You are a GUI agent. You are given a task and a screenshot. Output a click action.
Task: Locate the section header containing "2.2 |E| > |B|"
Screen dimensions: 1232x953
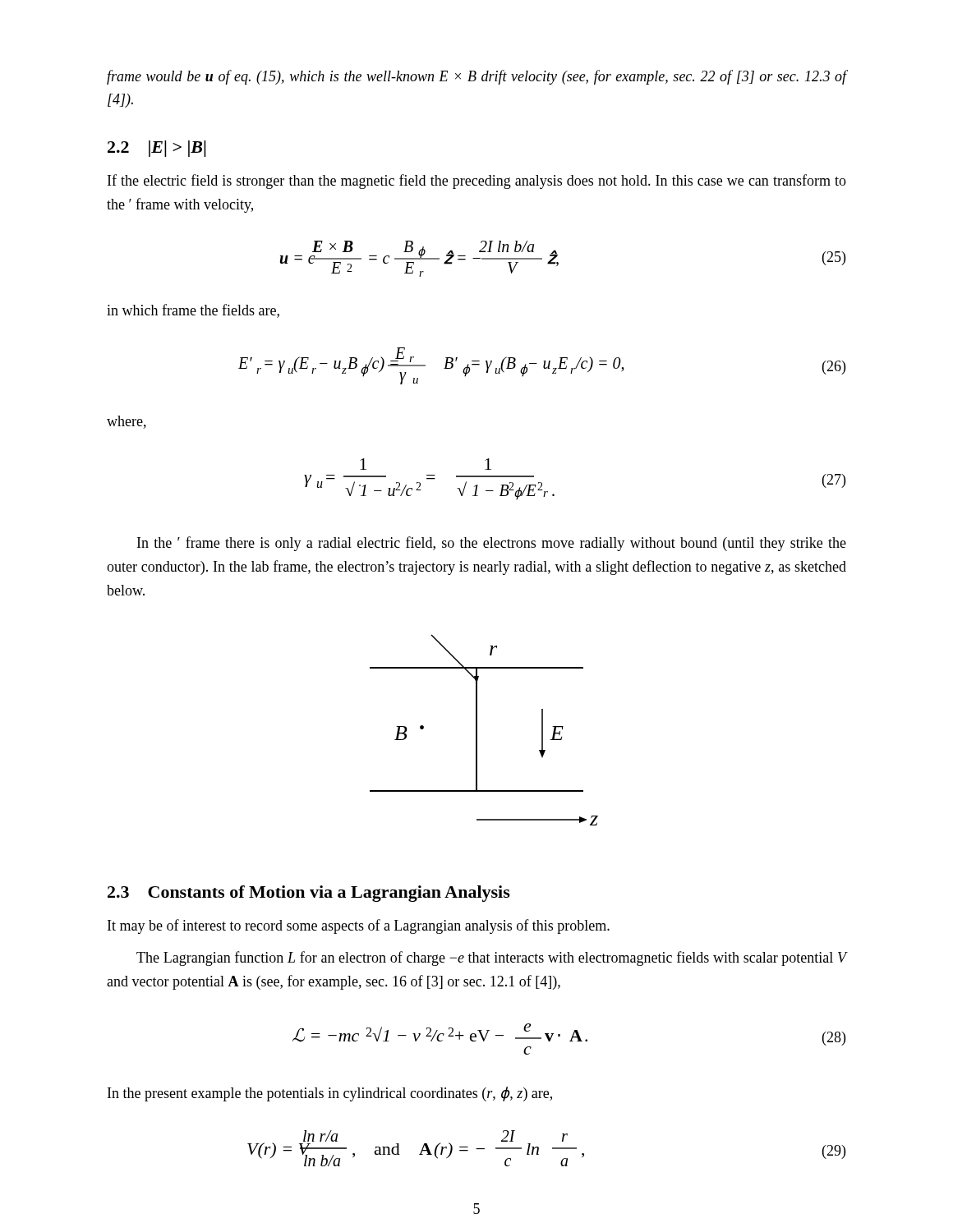[157, 146]
